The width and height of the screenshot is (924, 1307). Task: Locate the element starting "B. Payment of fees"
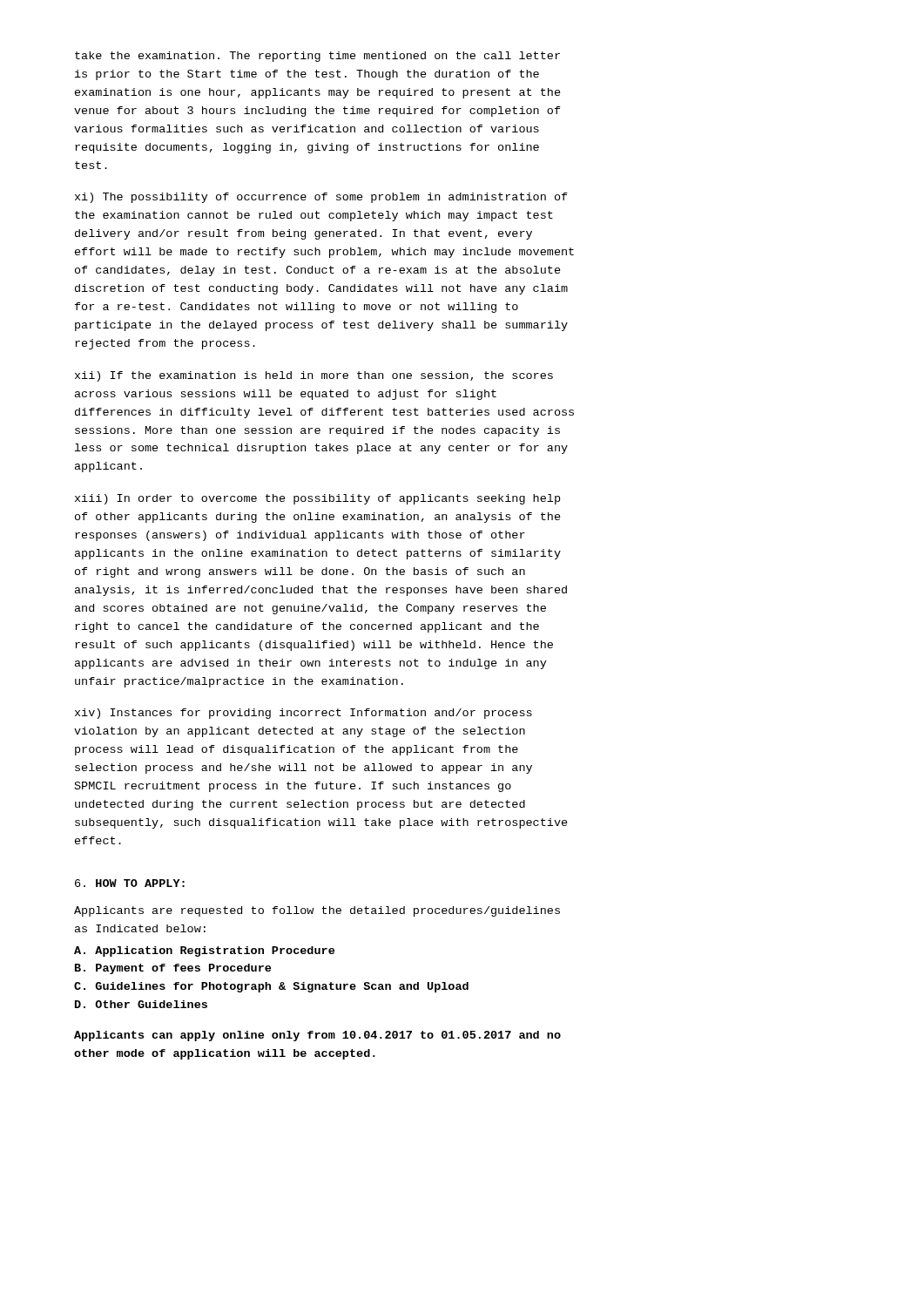(x=173, y=969)
